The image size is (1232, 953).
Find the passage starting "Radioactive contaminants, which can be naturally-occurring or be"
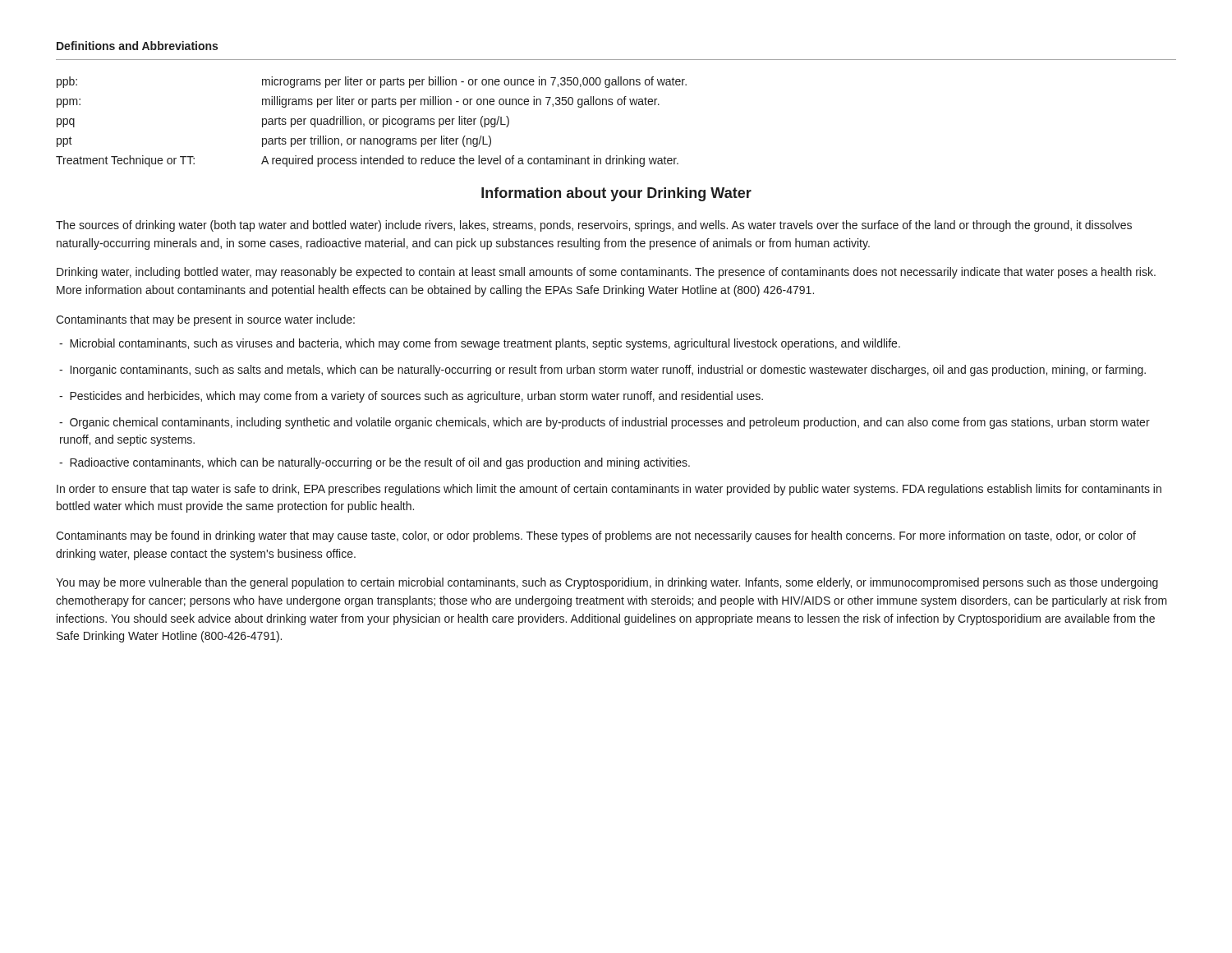point(375,462)
